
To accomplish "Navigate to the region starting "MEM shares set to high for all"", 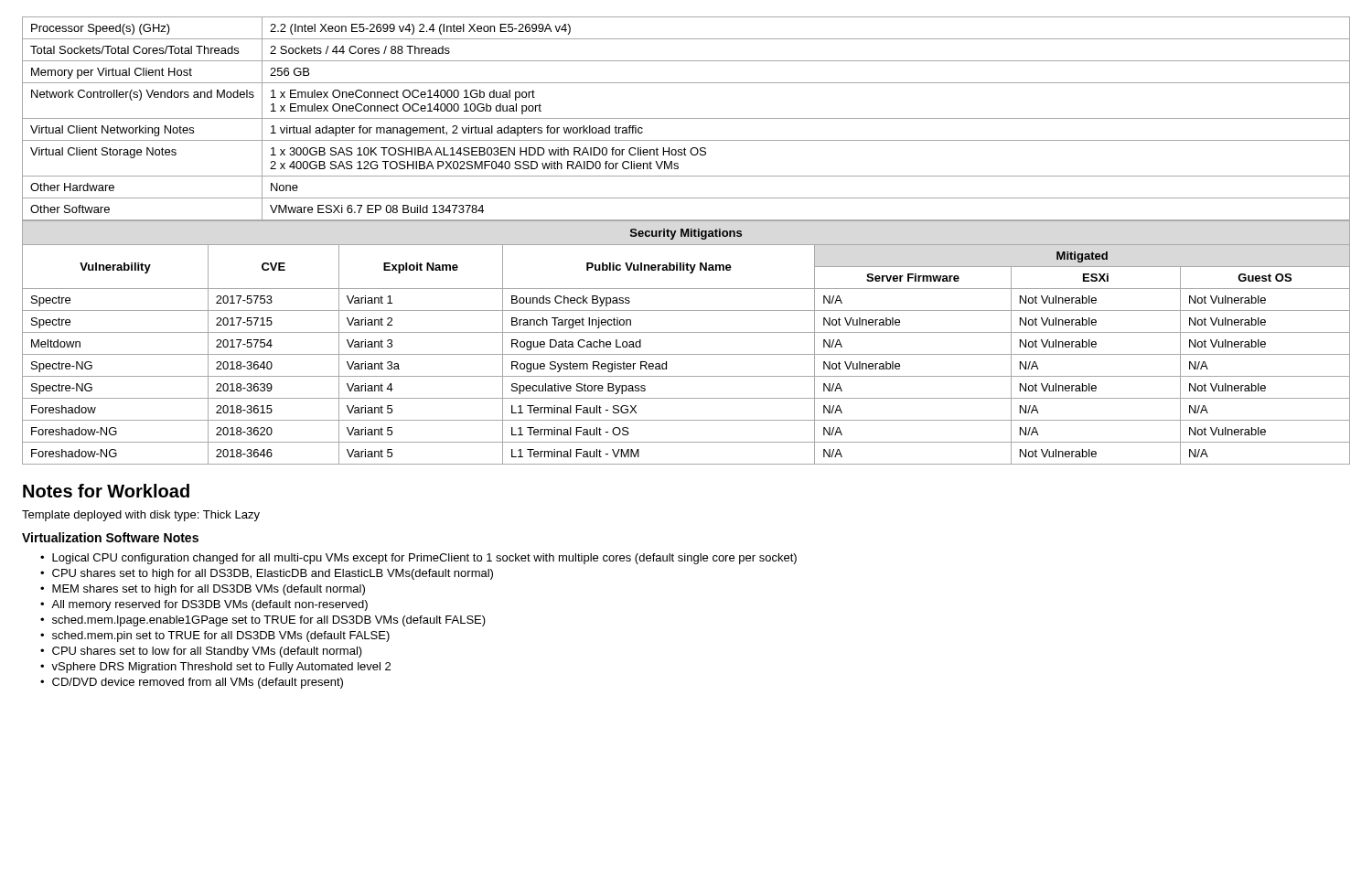I will (209, 588).
